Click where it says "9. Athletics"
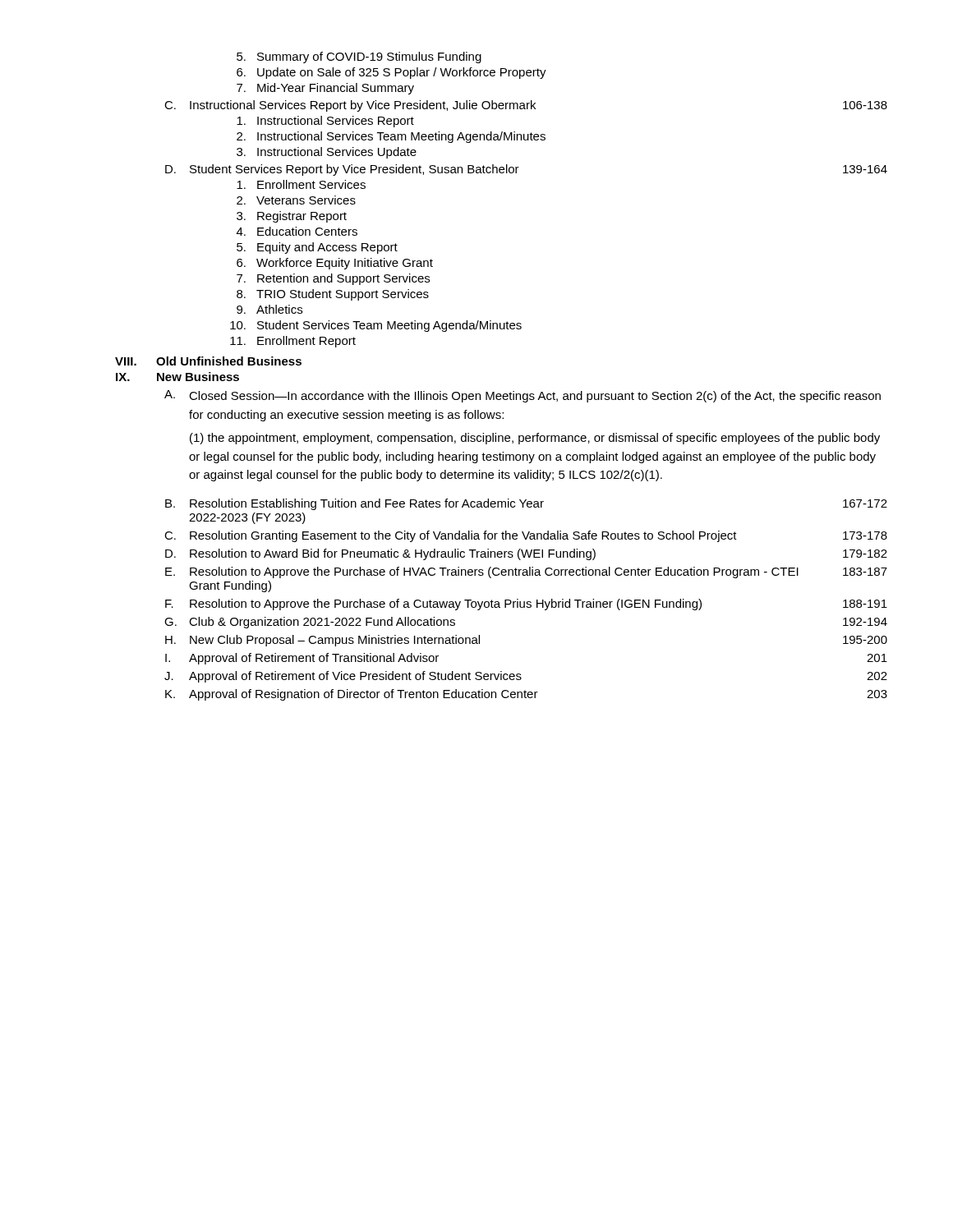Screen dimensions: 1232x953 pos(269,309)
